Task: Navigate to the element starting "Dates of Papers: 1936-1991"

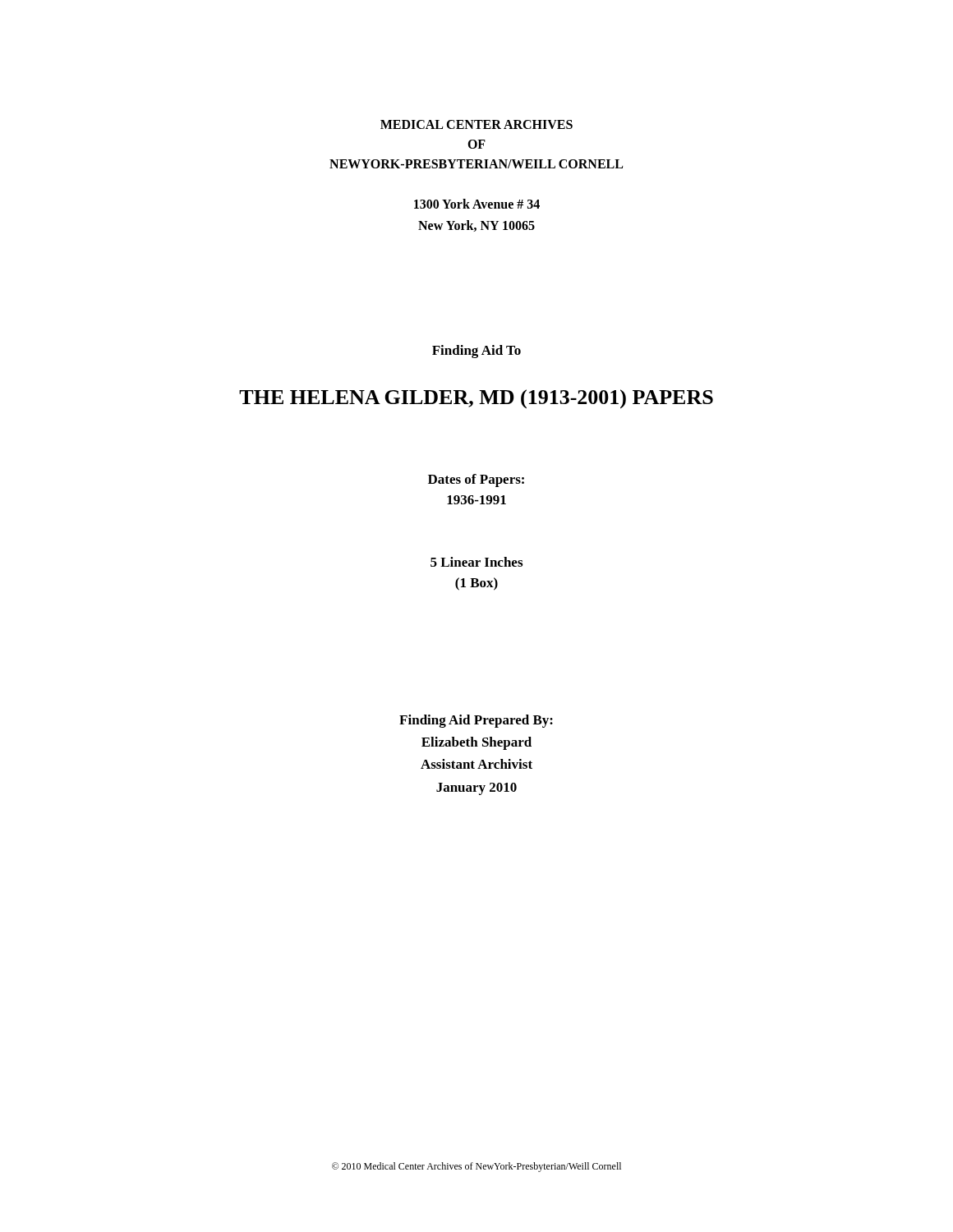Action: pos(476,490)
